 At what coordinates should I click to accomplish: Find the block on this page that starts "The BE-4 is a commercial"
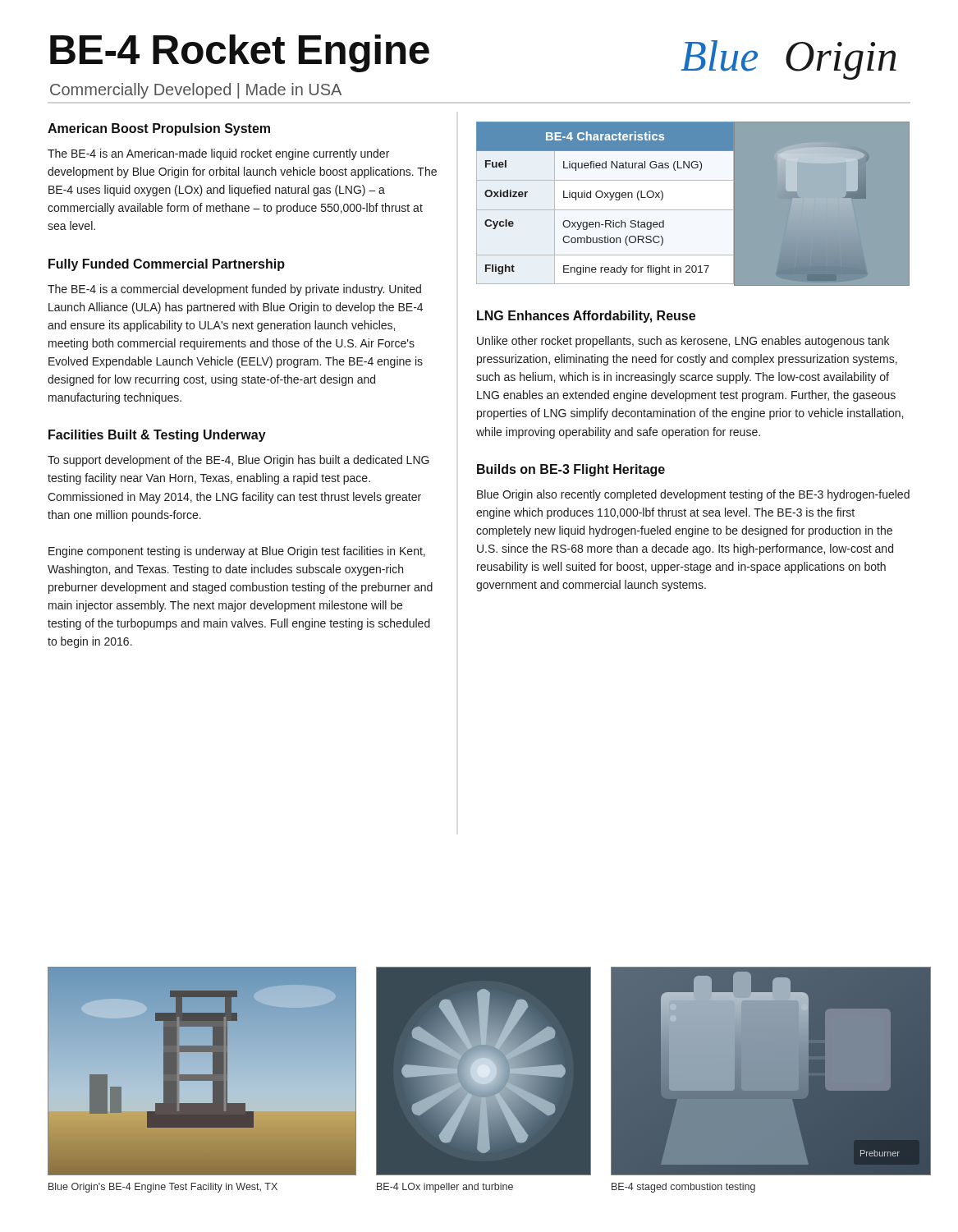[x=235, y=343]
